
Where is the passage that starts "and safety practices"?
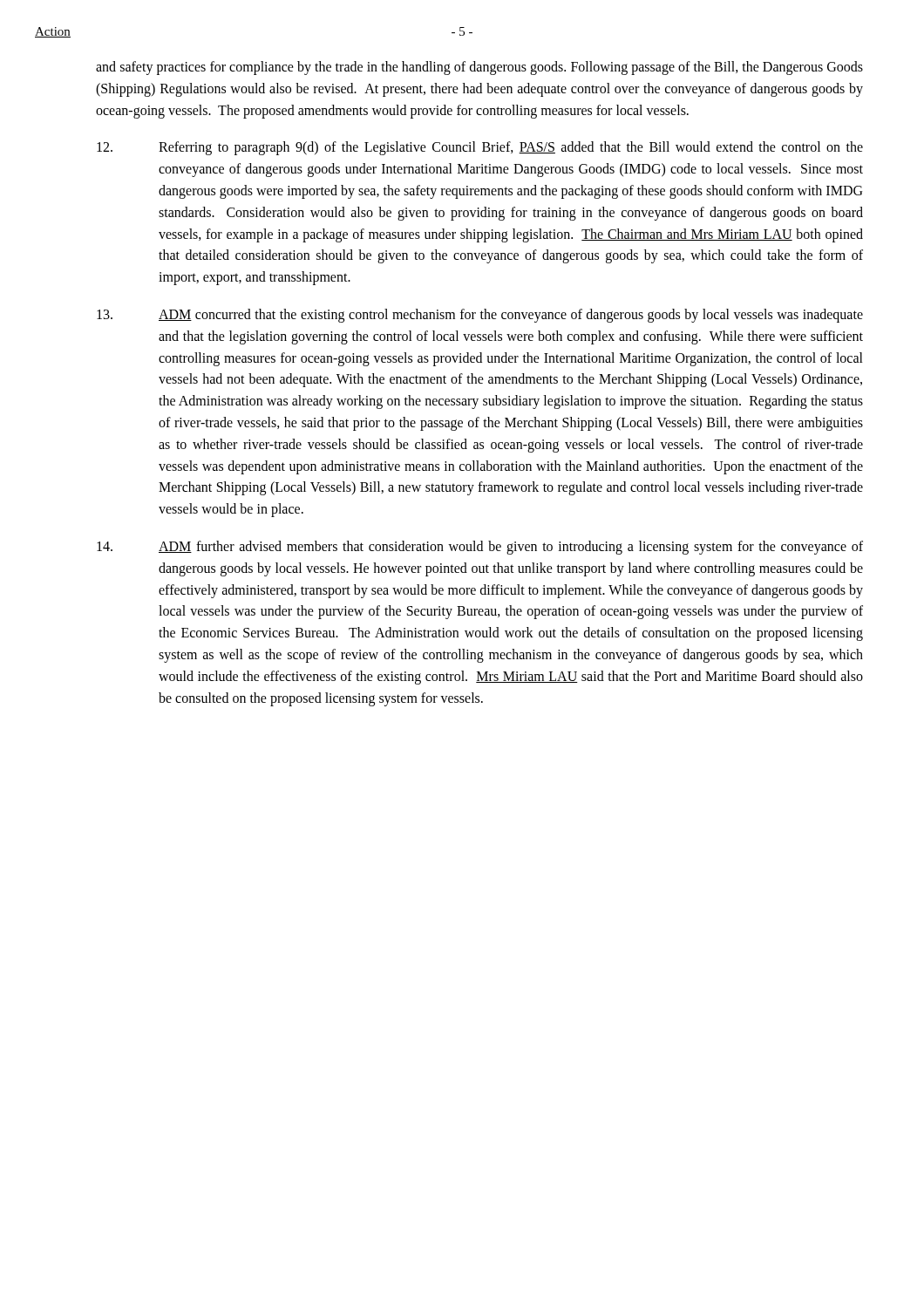(479, 88)
